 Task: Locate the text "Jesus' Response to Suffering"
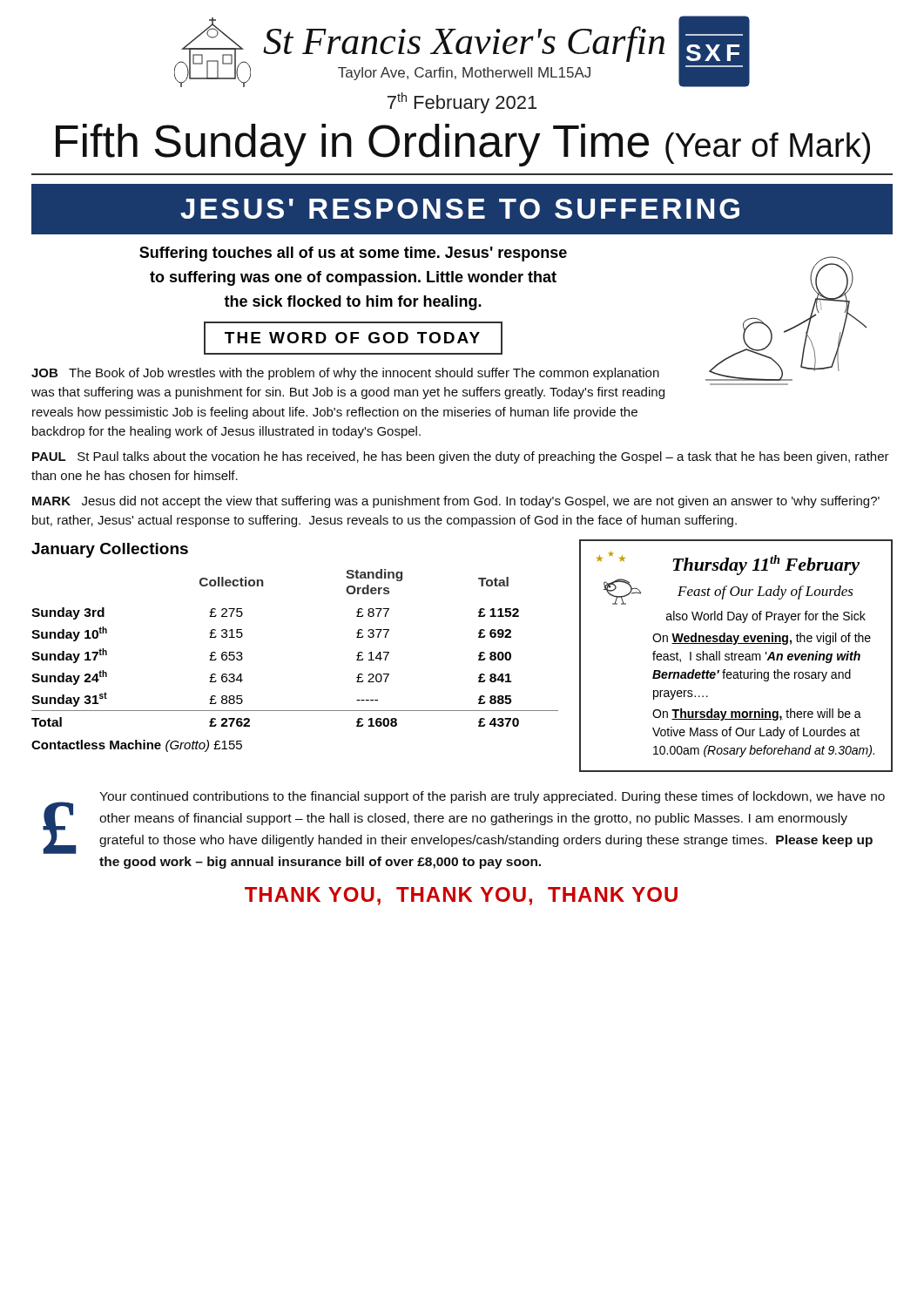[462, 209]
